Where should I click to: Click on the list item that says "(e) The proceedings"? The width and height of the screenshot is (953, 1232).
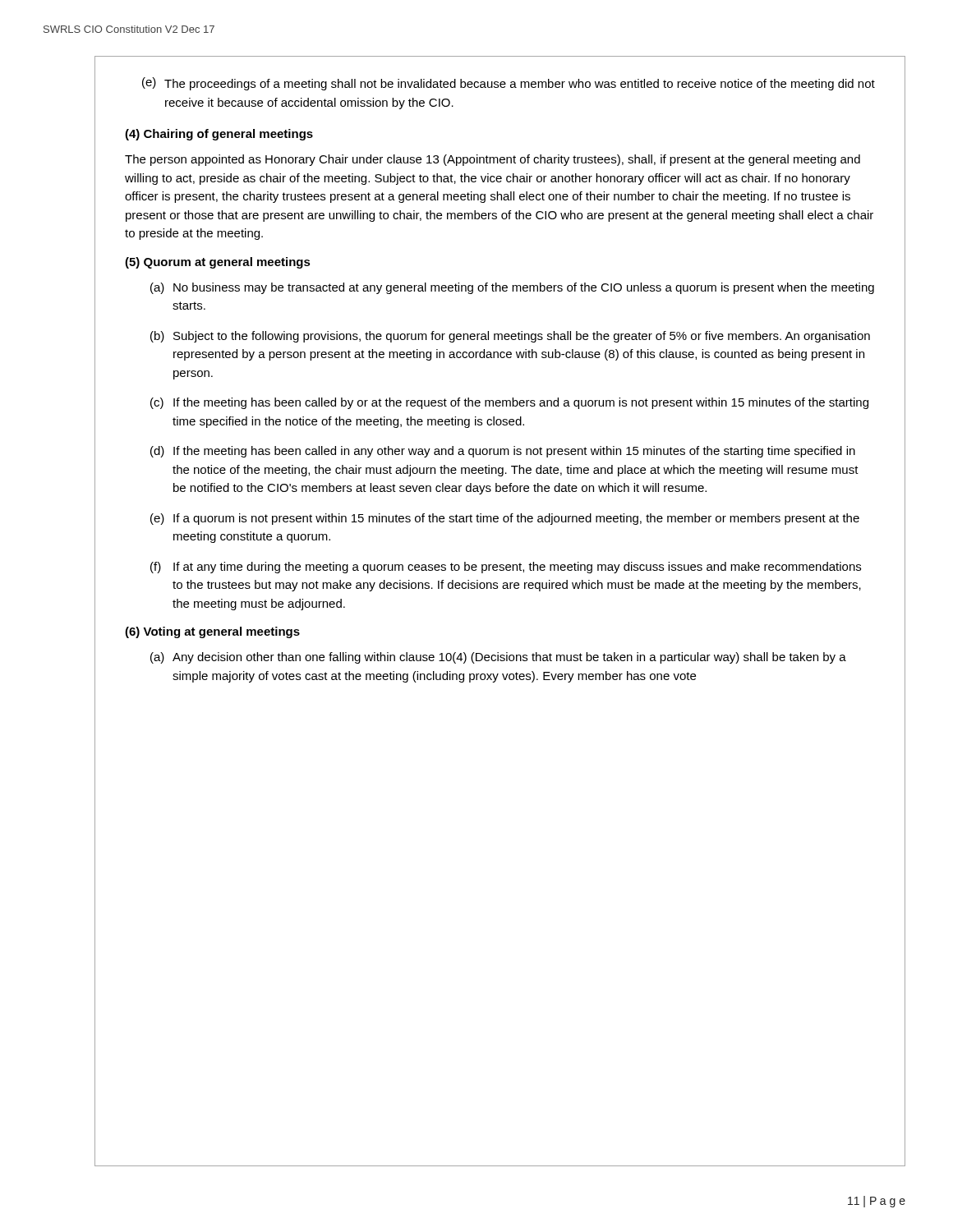click(x=508, y=93)
